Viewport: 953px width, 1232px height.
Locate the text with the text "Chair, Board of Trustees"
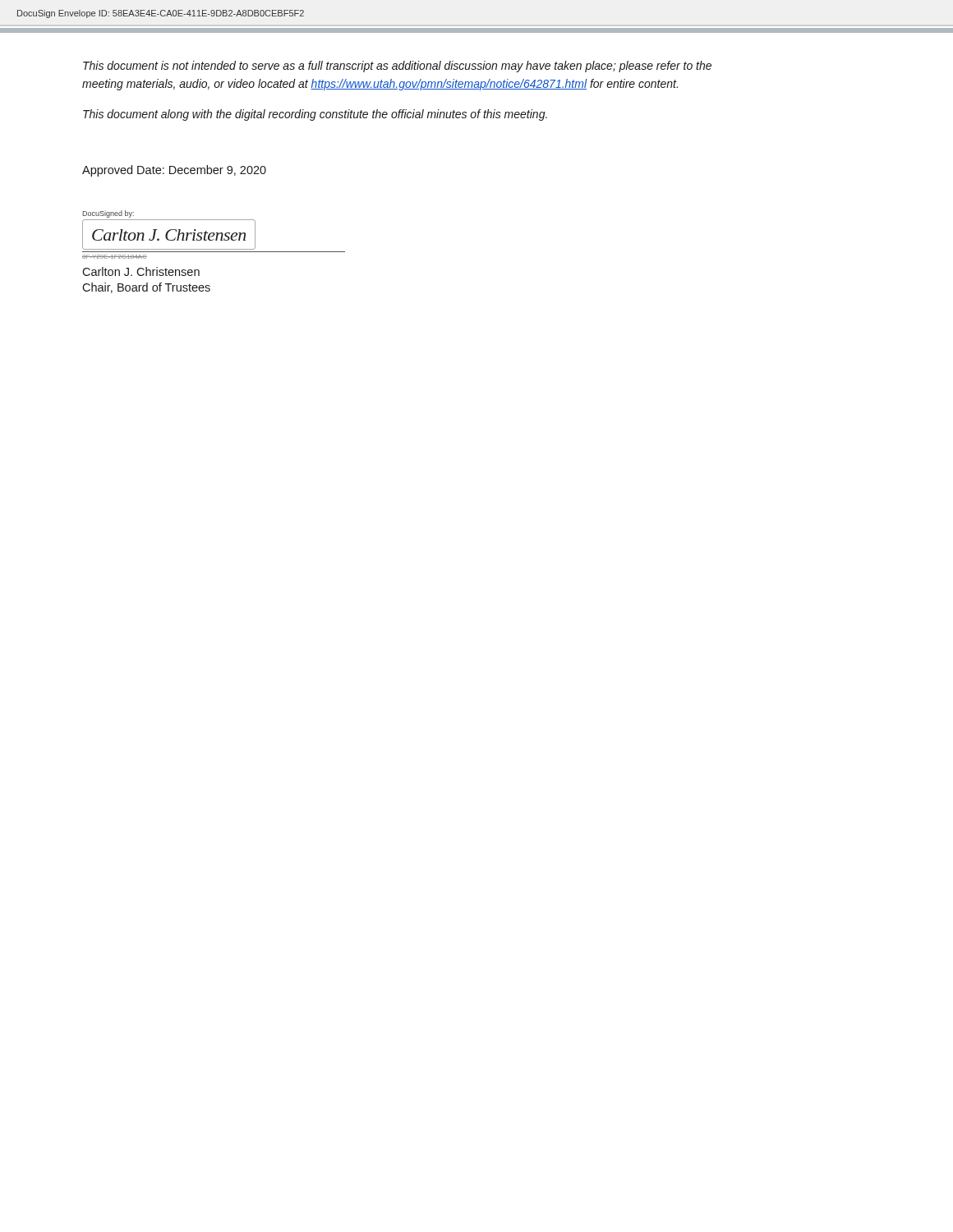[146, 287]
